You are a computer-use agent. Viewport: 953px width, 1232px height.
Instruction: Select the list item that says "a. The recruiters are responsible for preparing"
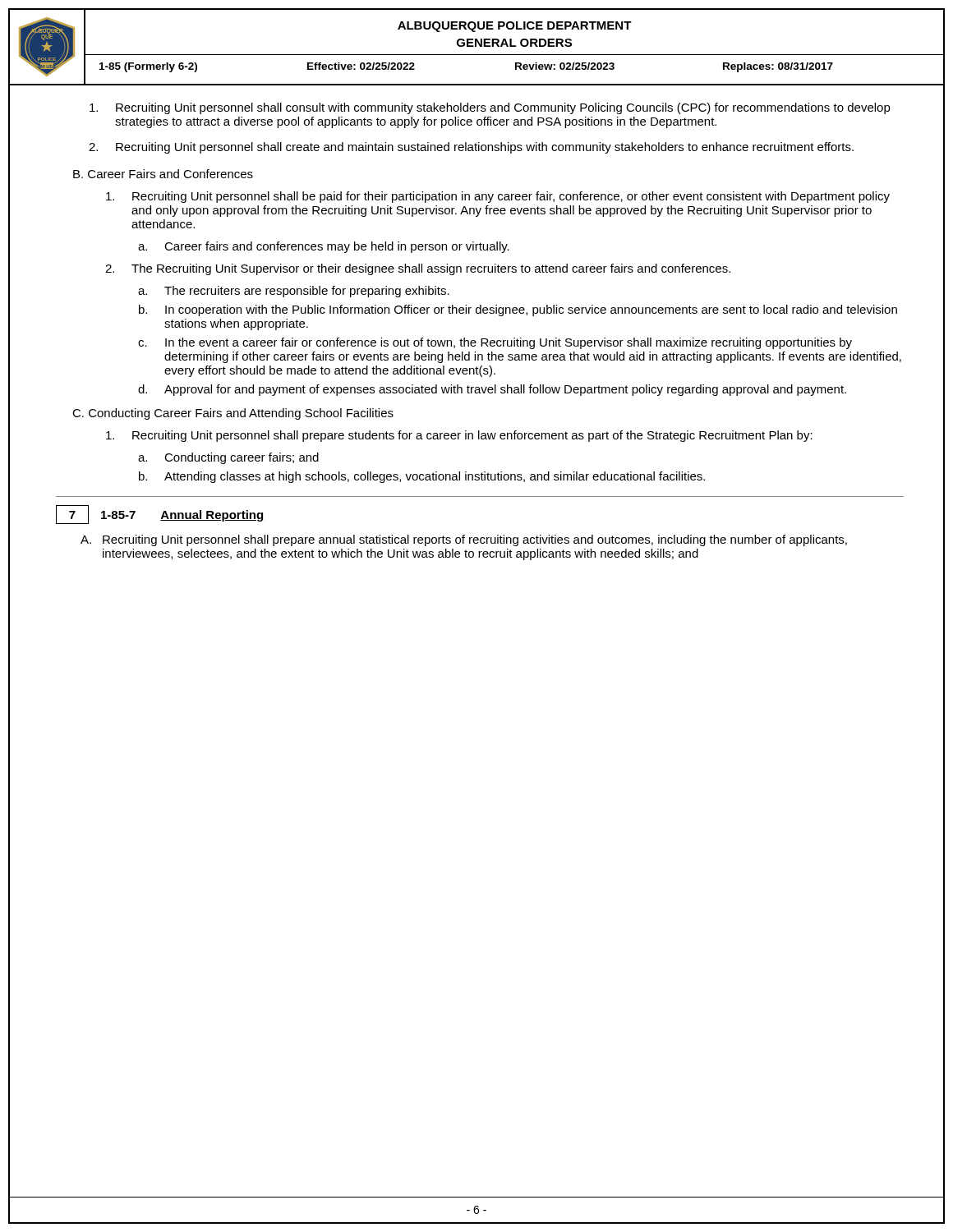point(294,292)
